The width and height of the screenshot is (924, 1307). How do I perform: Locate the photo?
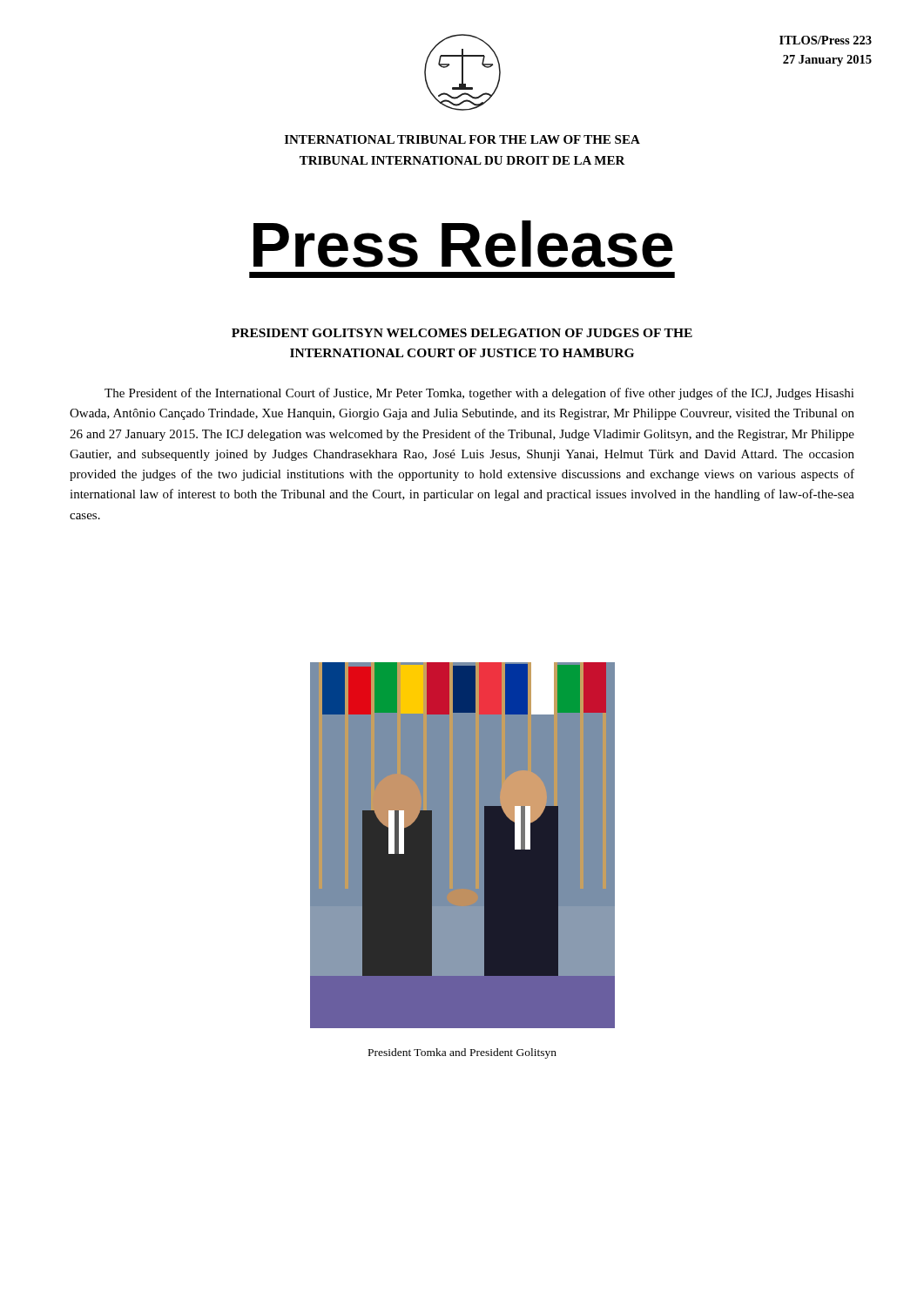point(462,845)
